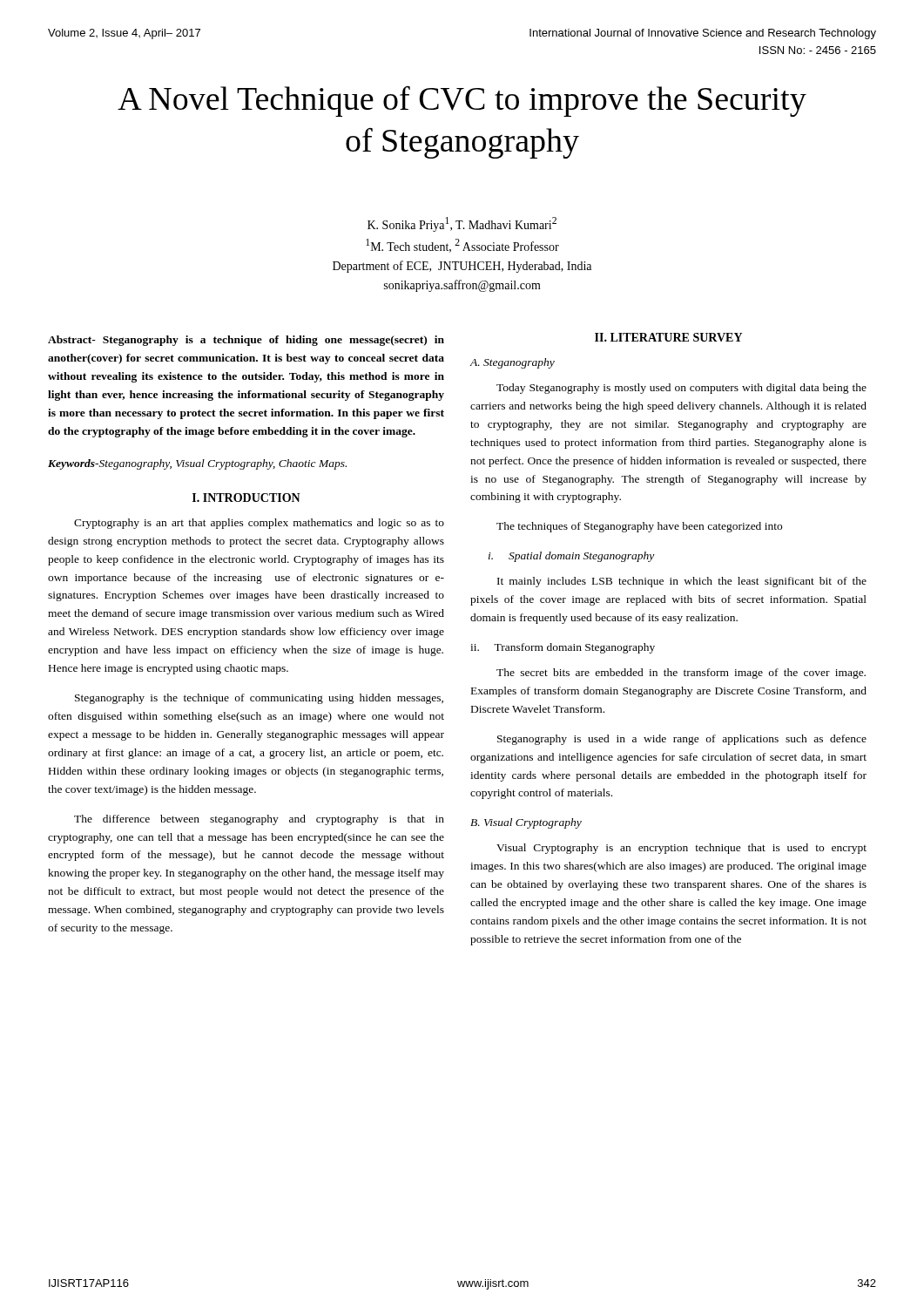This screenshot has width=924, height=1307.
Task: Find "ii. Transform domain Steganography" on this page
Action: pyautogui.click(x=563, y=647)
